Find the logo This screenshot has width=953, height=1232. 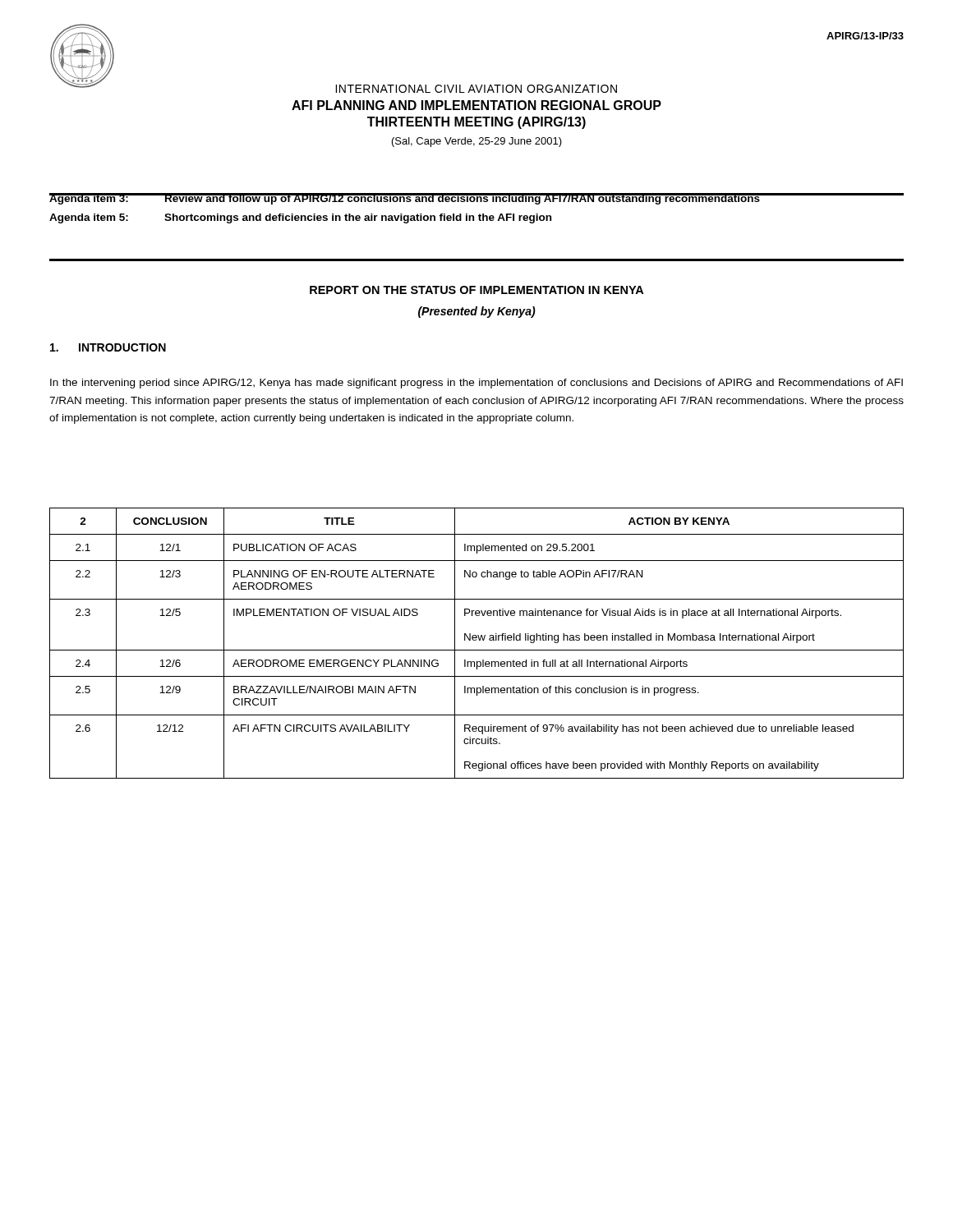tap(82, 56)
